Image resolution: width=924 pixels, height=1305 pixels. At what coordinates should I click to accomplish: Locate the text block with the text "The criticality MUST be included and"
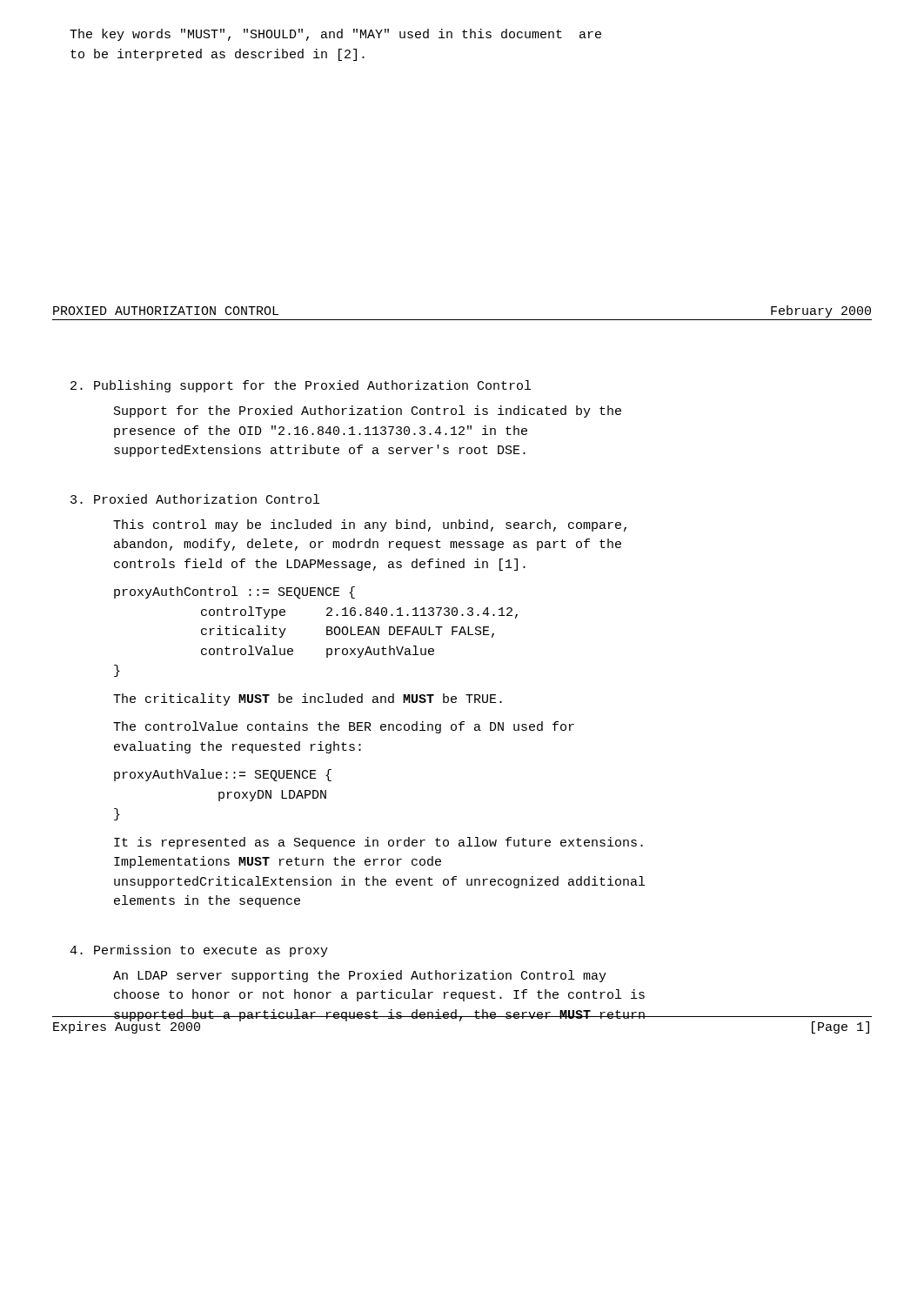(x=309, y=699)
